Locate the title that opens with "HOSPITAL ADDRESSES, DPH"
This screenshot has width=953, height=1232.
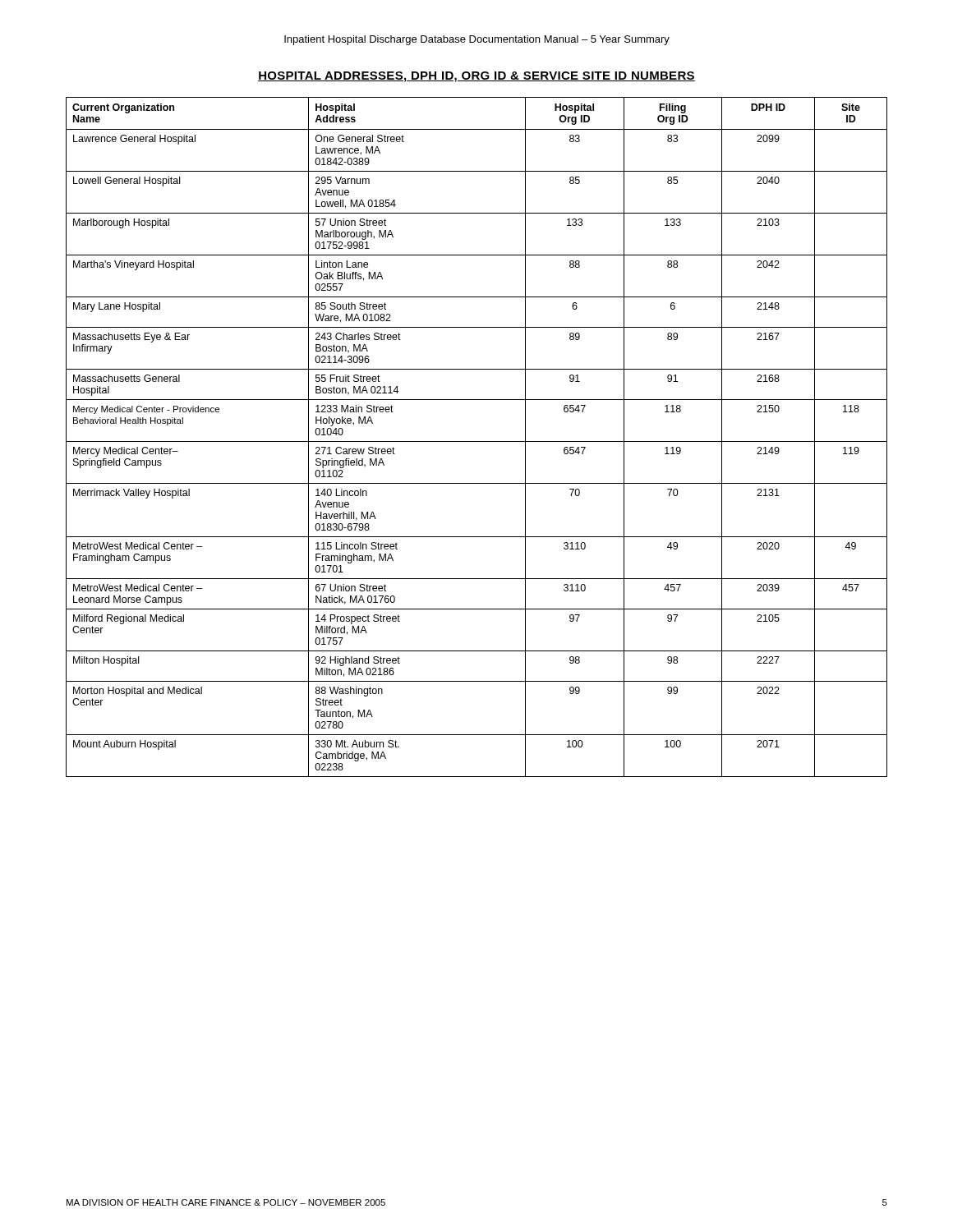point(476,75)
